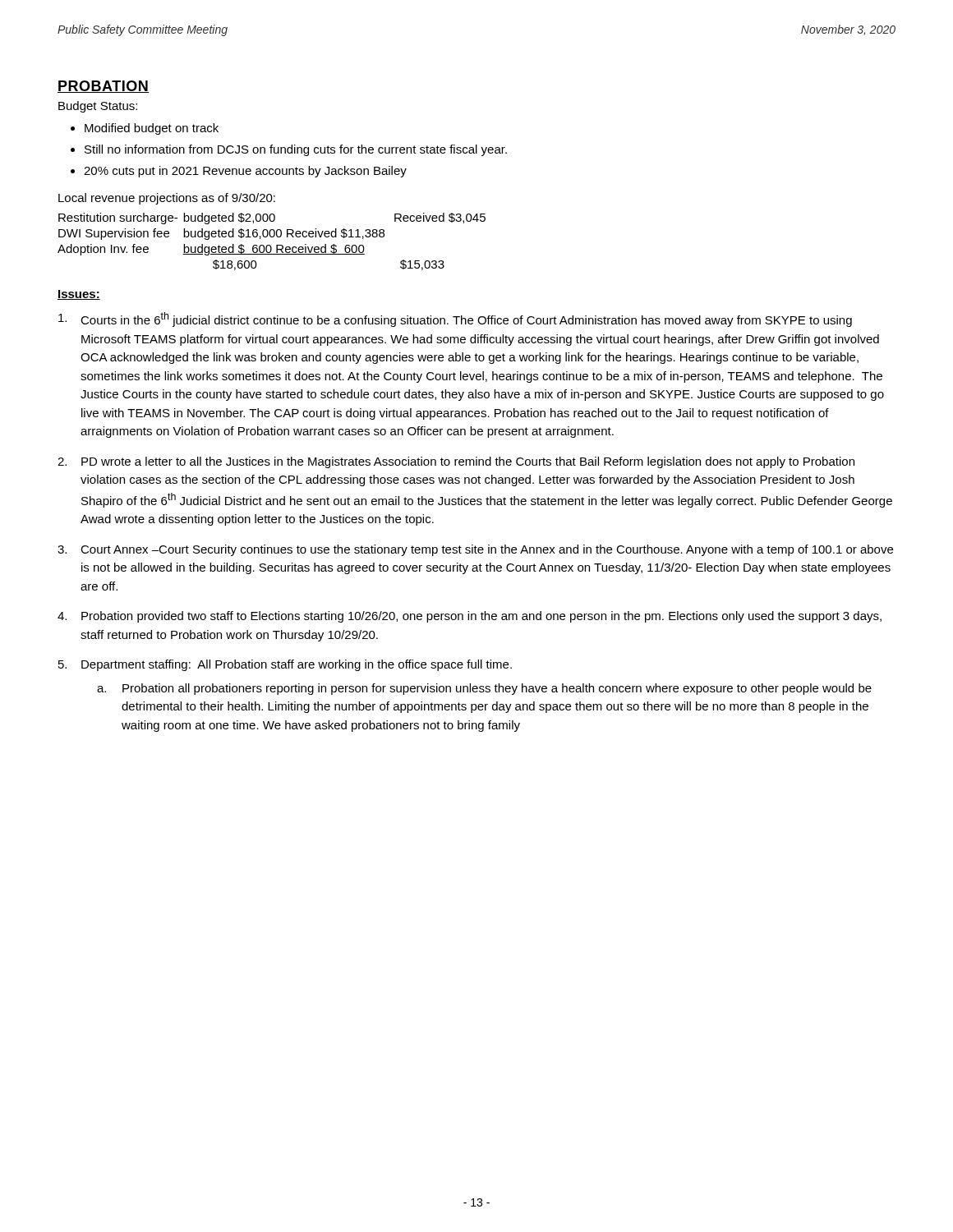Locate the list item containing "3. Court Annex –Court Security"
Viewport: 953px width, 1232px height.
tap(476, 568)
